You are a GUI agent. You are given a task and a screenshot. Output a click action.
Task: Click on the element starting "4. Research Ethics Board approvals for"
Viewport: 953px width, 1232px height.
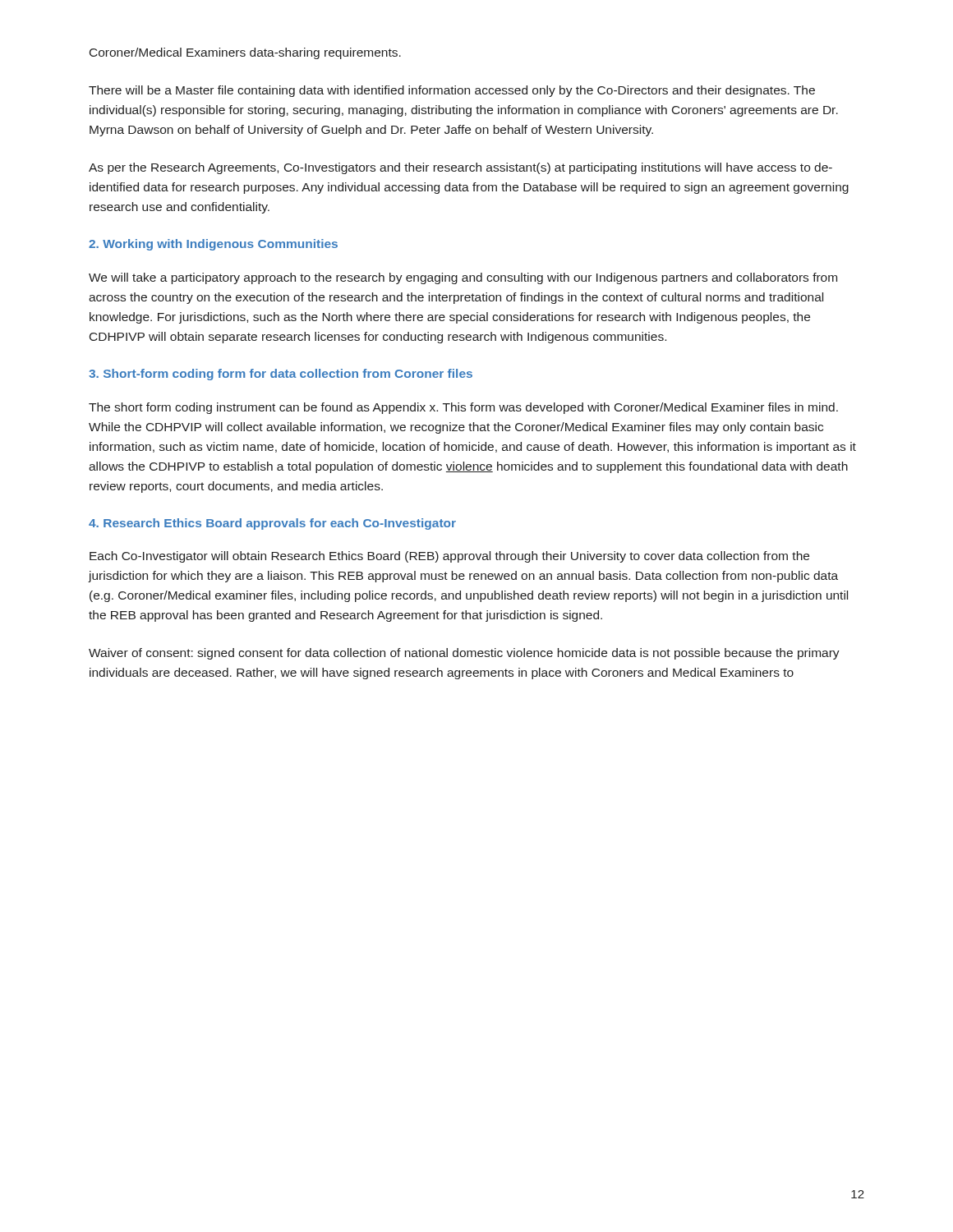272,522
